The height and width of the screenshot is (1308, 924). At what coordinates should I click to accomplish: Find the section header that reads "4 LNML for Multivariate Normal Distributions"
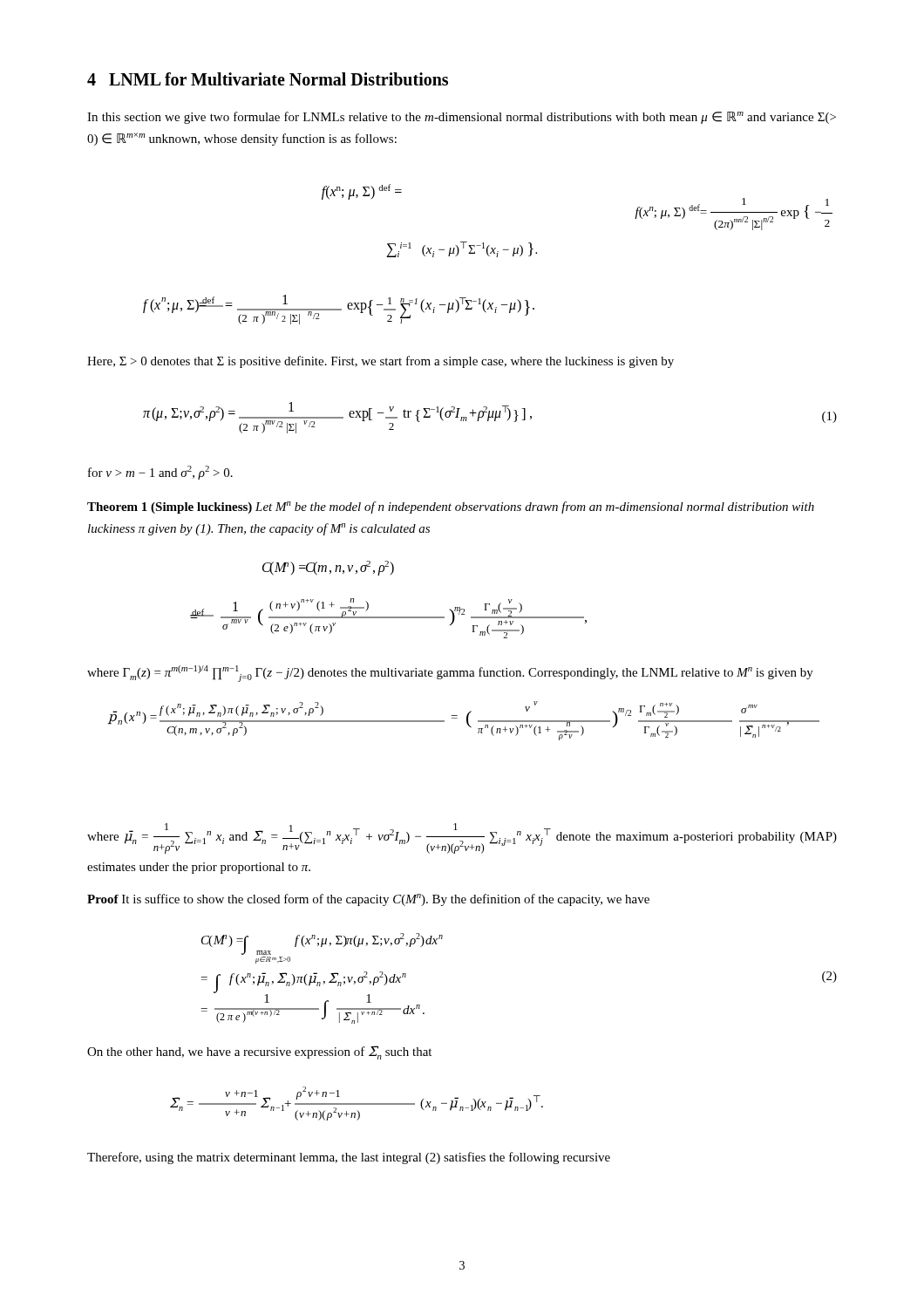(268, 79)
